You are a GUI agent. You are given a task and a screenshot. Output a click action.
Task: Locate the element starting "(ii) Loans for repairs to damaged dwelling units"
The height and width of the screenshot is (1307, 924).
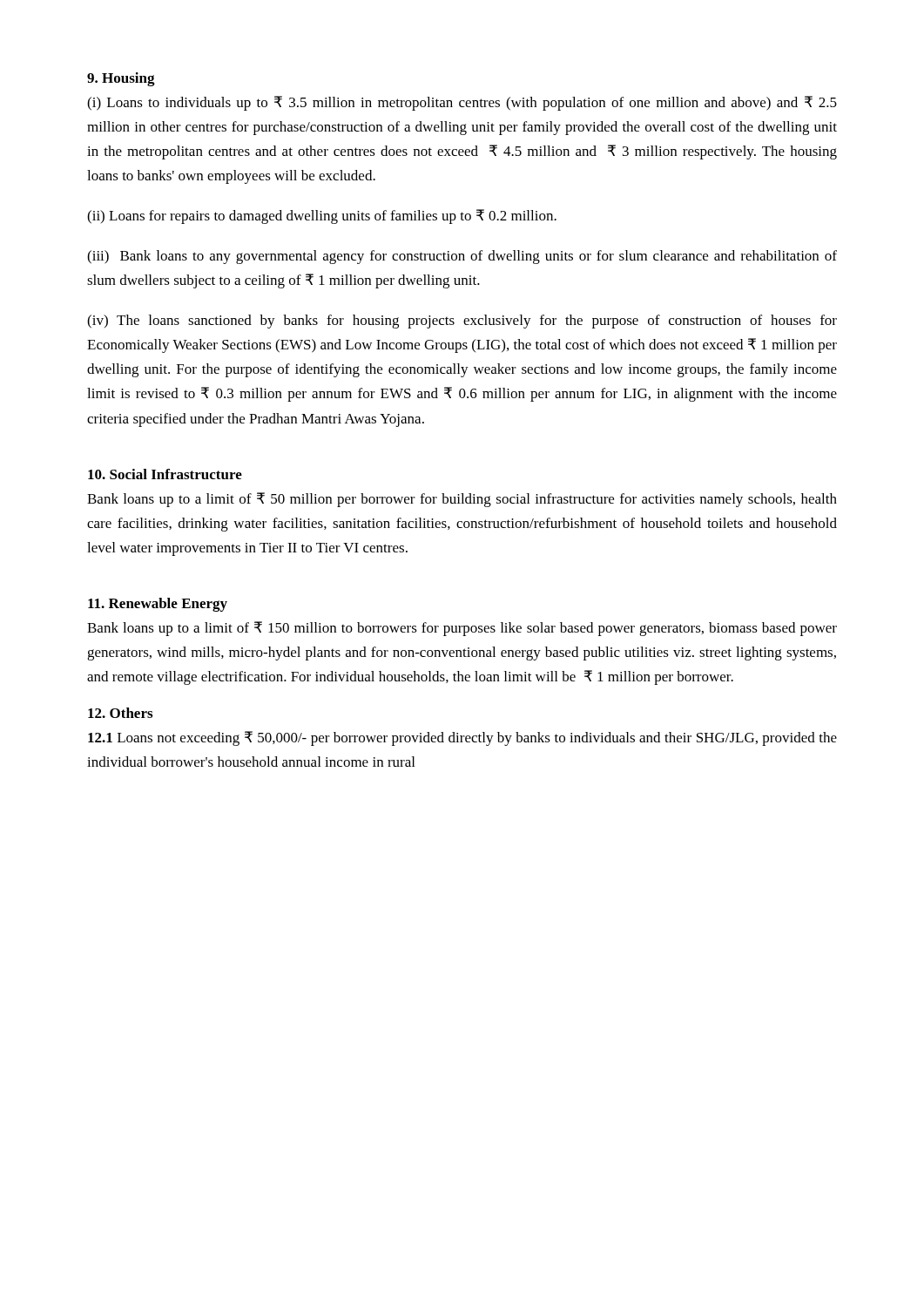pos(322,216)
